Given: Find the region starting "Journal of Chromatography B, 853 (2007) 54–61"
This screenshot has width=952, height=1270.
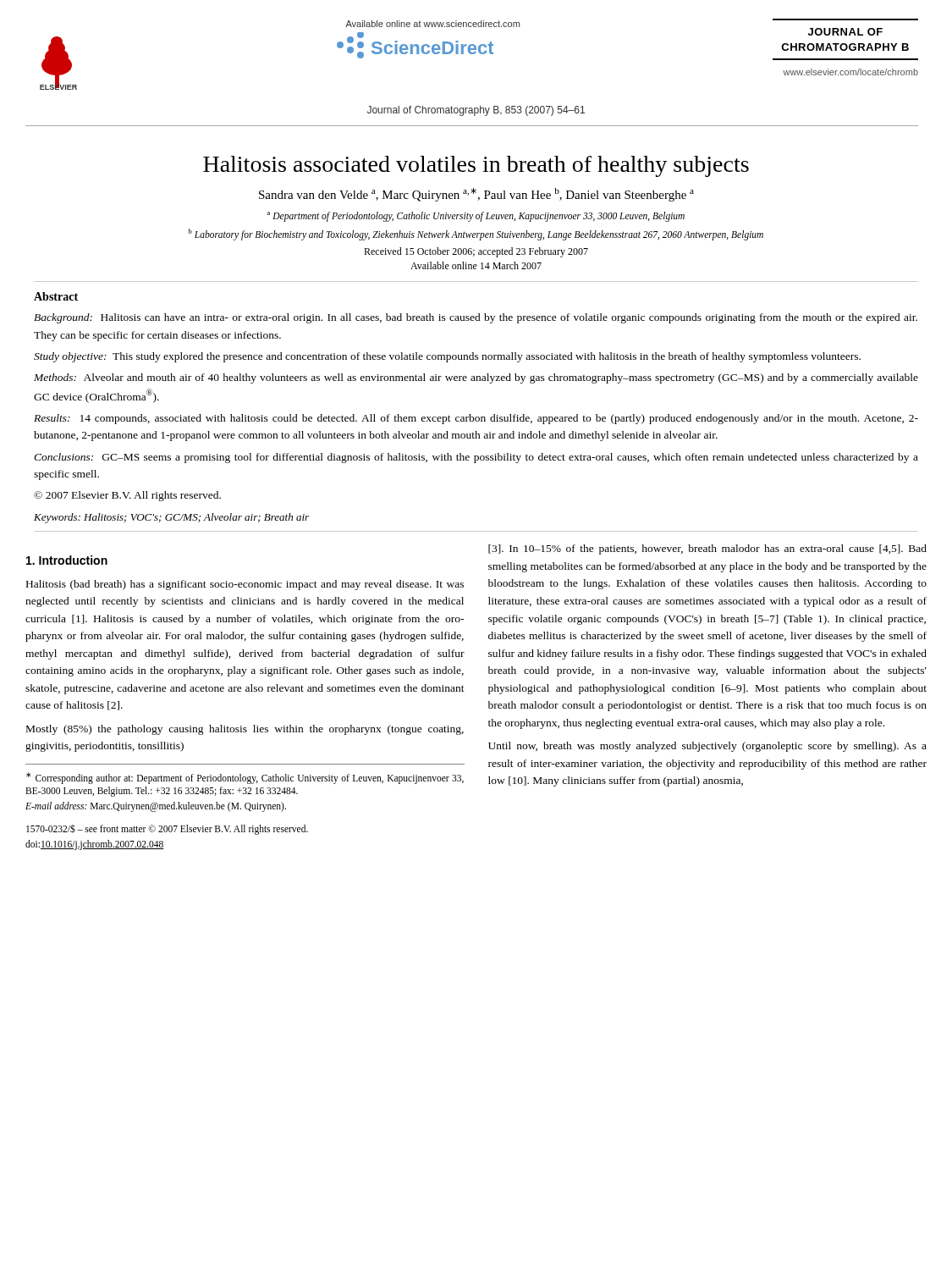Looking at the screenshot, I should click(476, 110).
